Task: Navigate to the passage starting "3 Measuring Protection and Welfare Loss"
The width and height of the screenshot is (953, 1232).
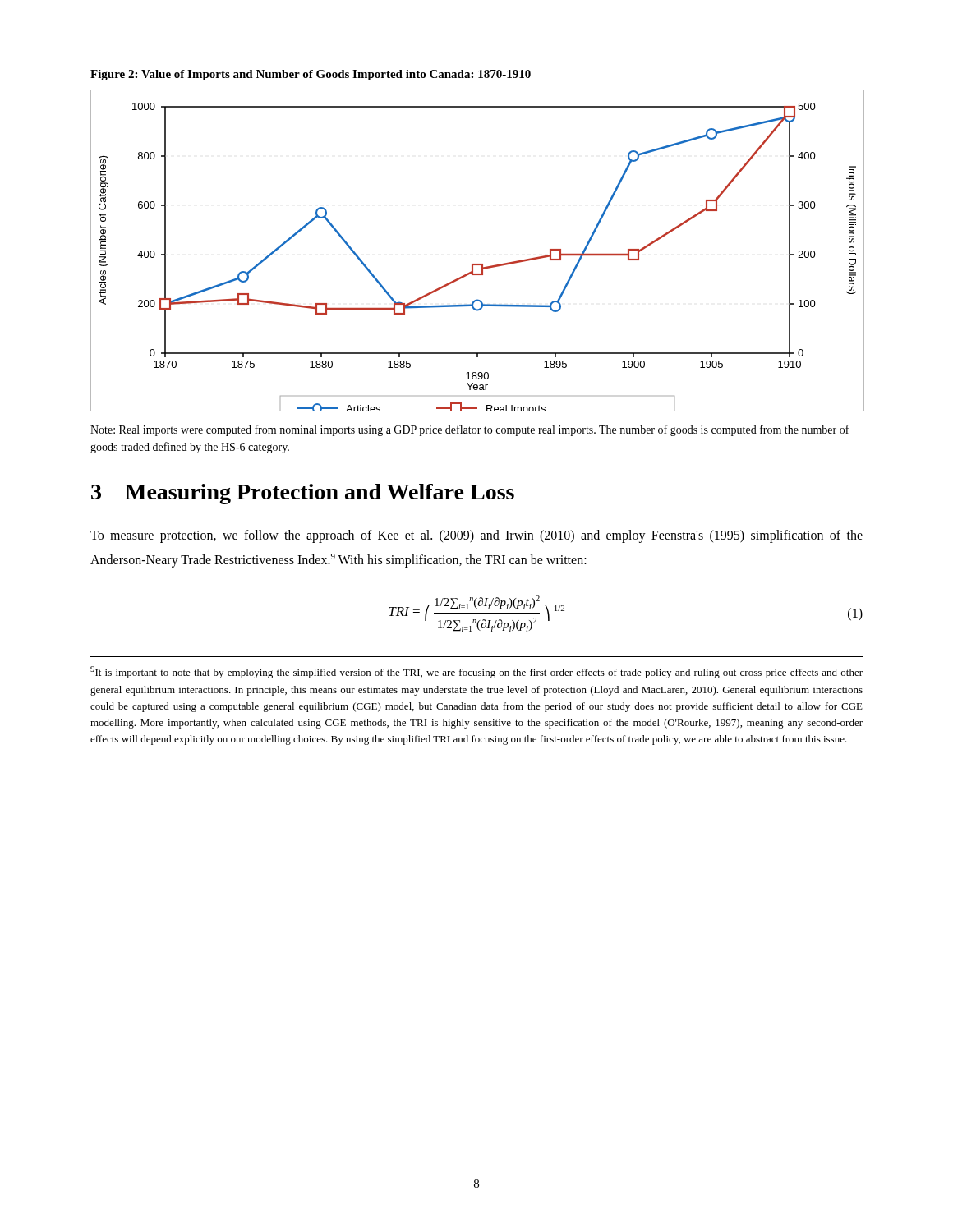Action: [x=302, y=492]
